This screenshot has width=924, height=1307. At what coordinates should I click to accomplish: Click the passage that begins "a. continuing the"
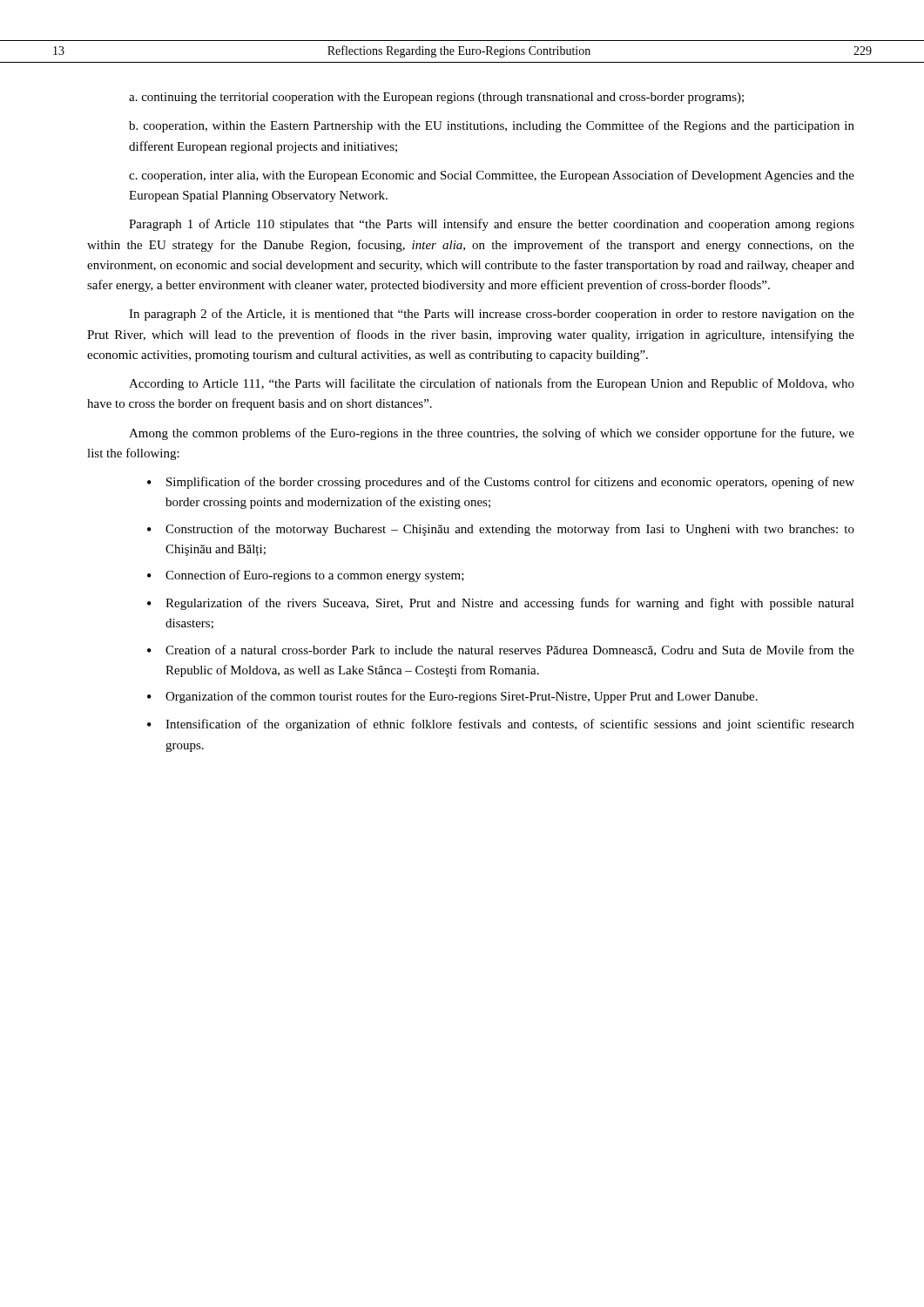coord(437,97)
